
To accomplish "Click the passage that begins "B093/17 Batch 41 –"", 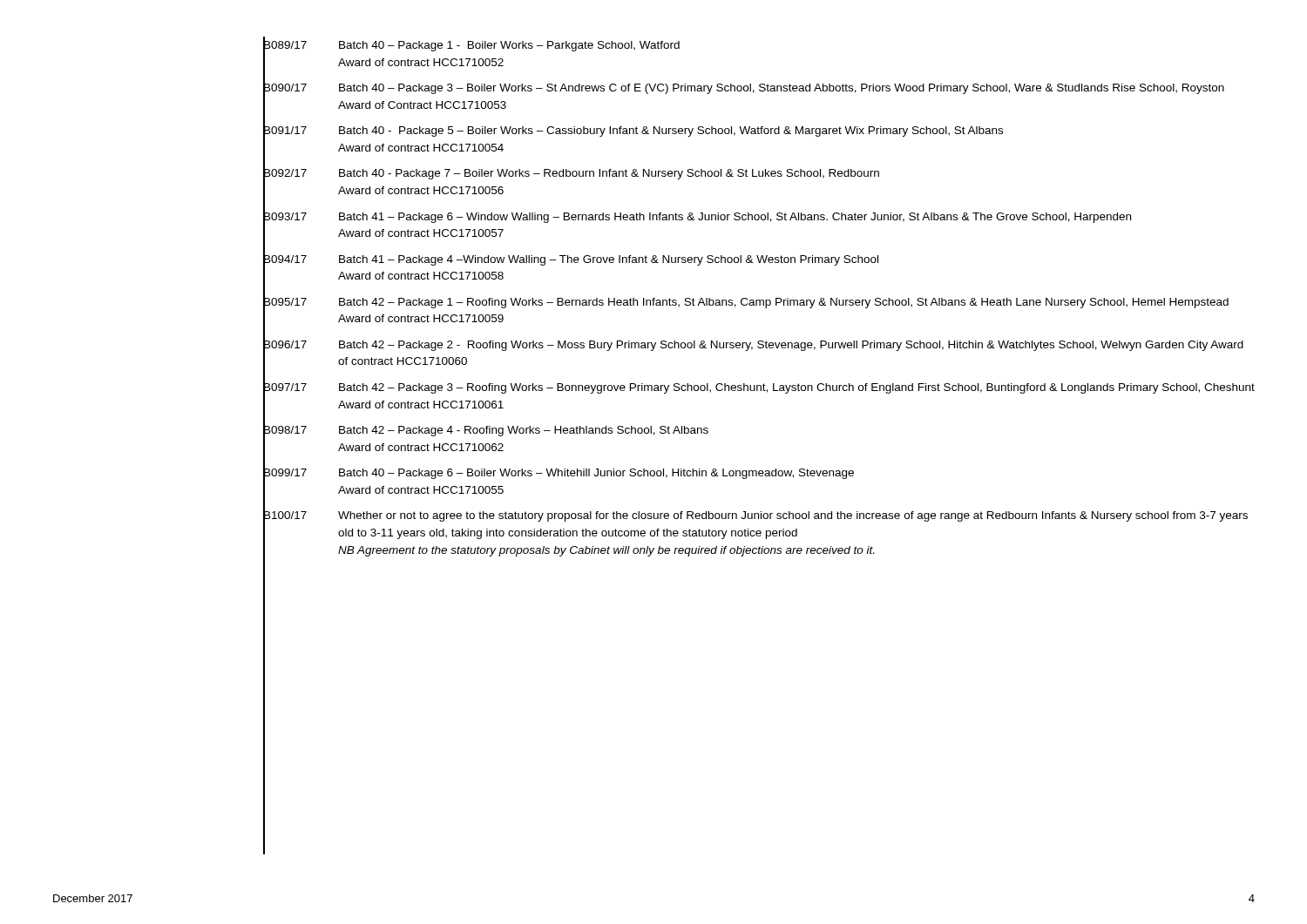I will pos(759,225).
